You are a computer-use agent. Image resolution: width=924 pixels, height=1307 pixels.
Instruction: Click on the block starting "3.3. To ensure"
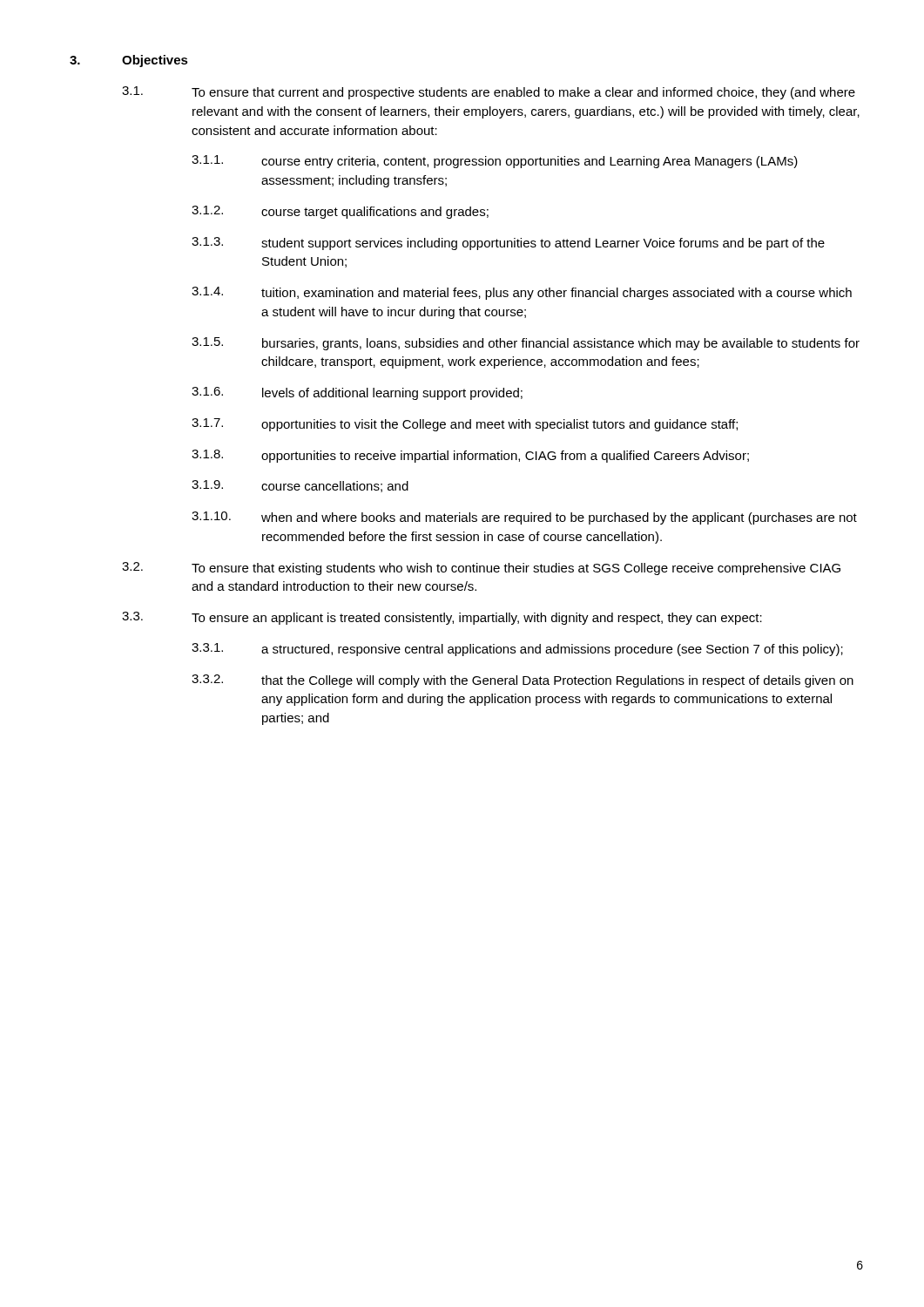(442, 618)
